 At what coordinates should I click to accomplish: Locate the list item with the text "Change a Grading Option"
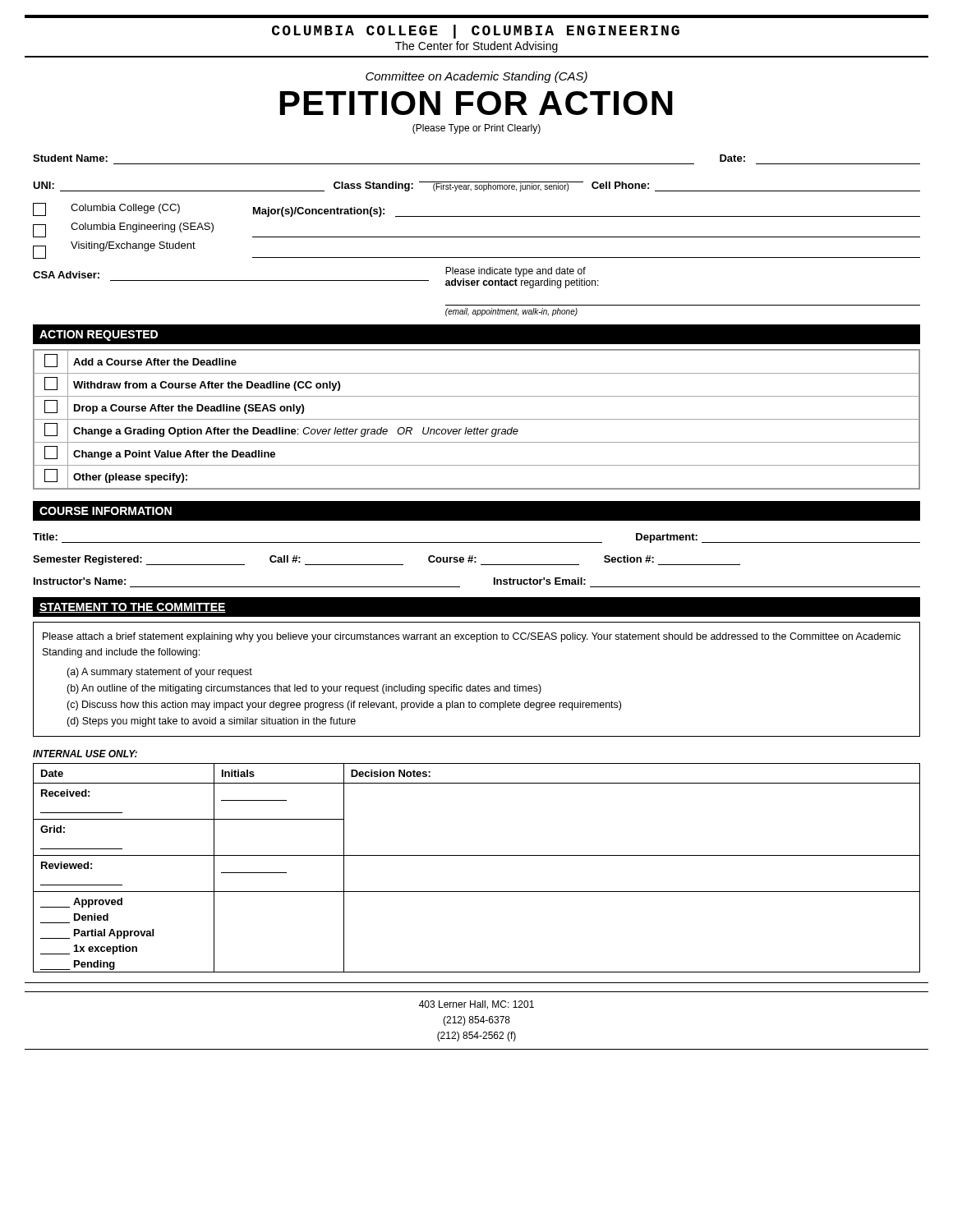pyautogui.click(x=476, y=431)
